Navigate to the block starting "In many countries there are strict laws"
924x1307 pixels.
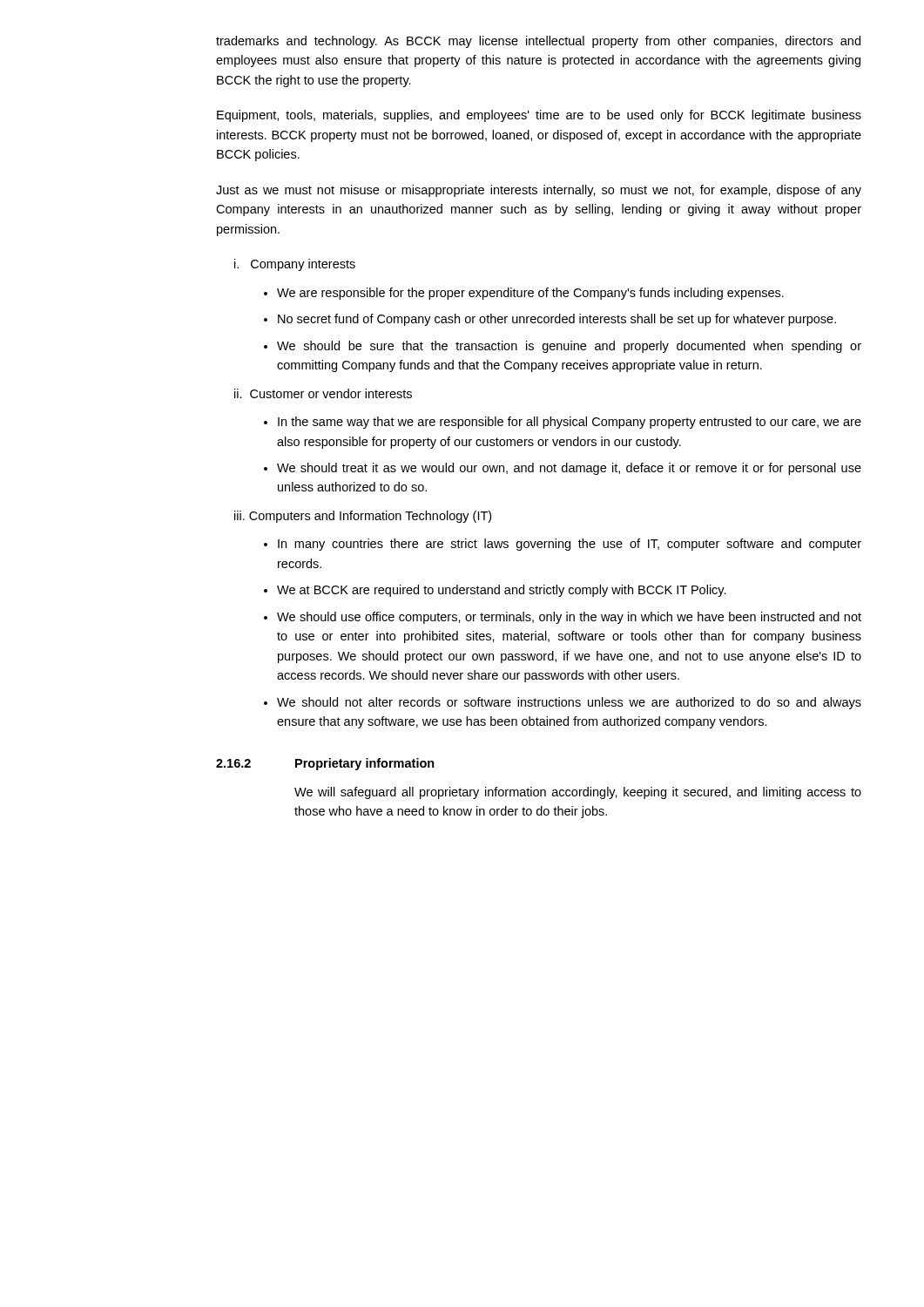[x=569, y=554]
